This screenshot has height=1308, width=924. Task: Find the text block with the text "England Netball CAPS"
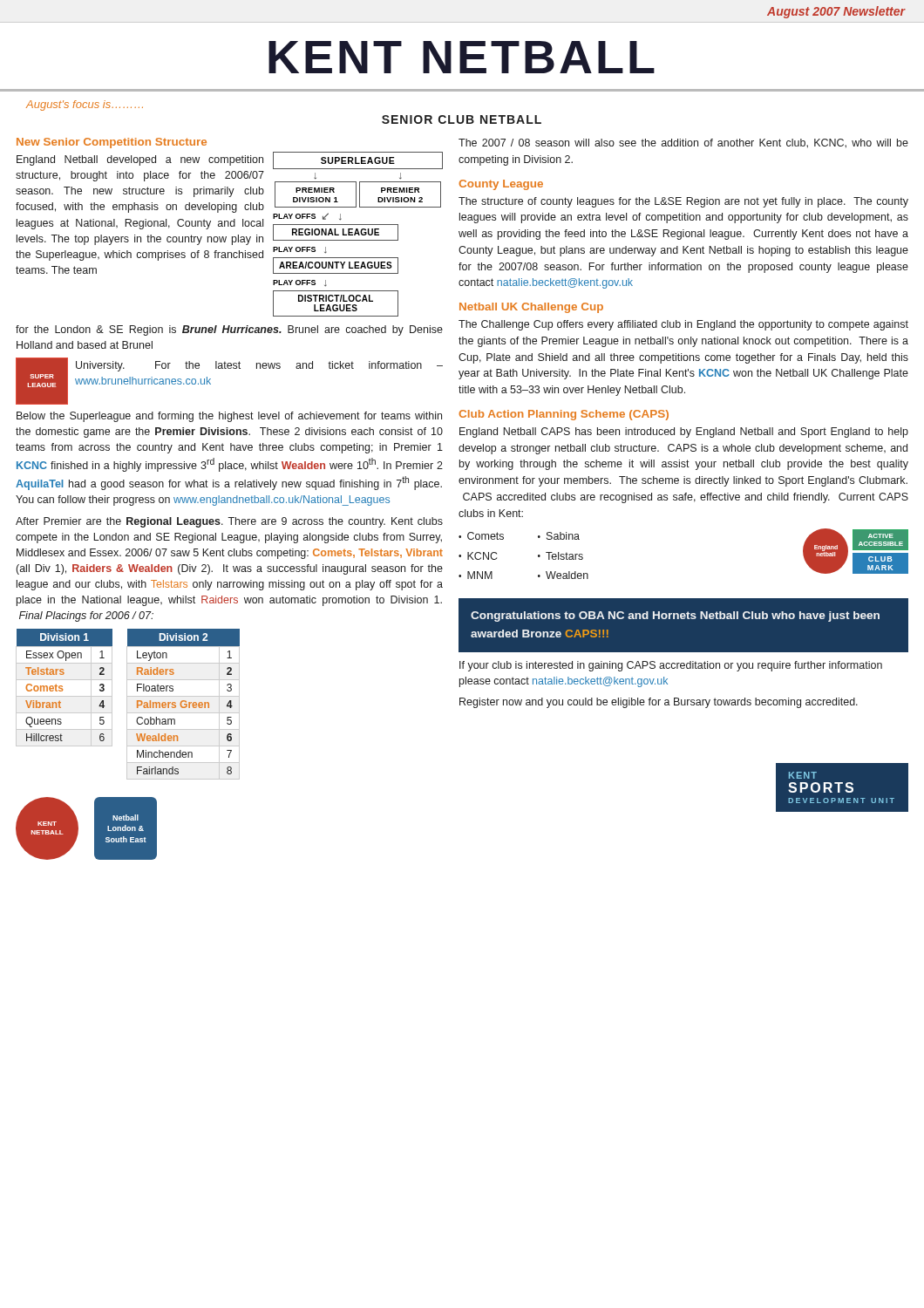pyautogui.click(x=683, y=472)
